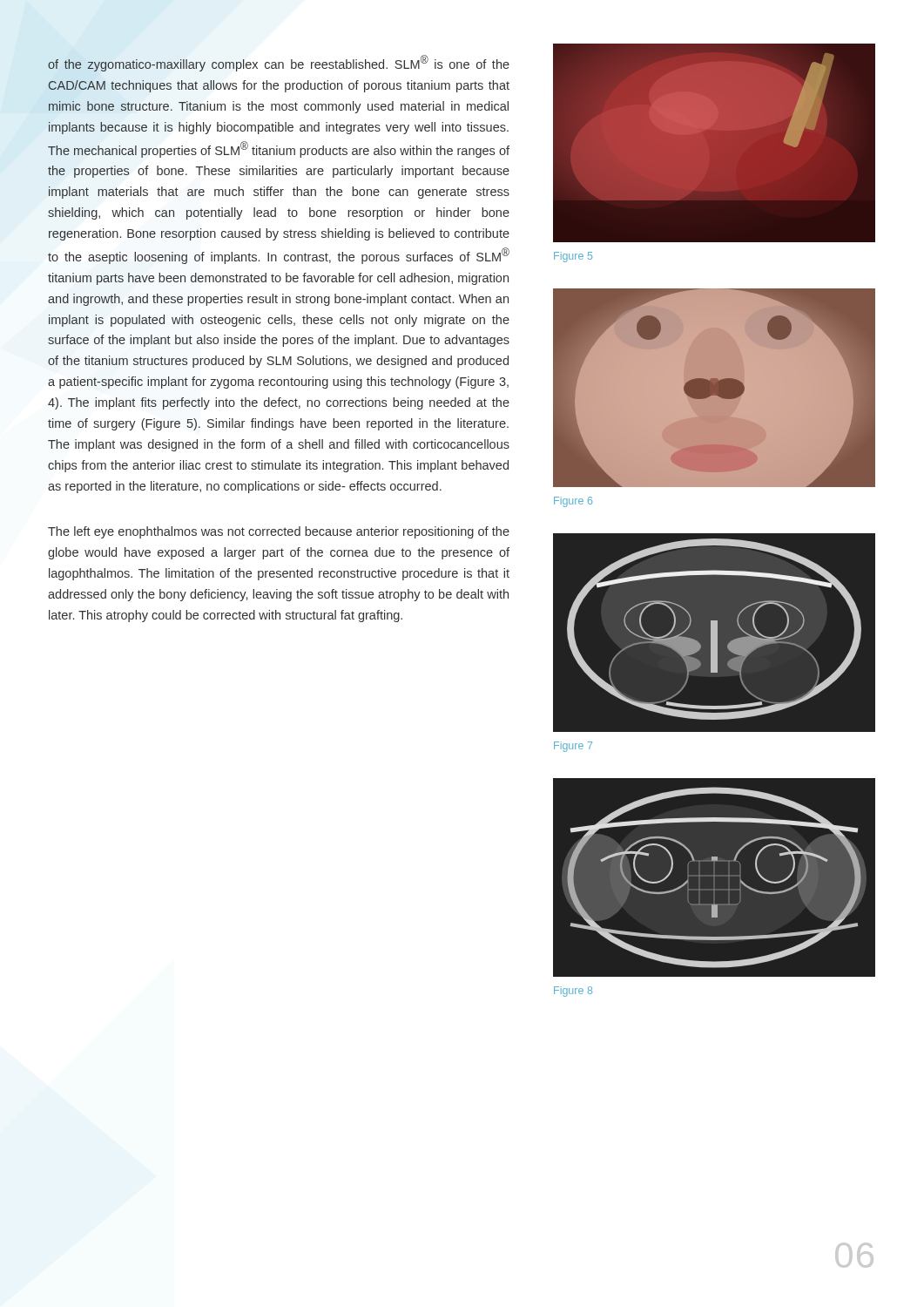Select the passage starting "The left eye enophthalmos was not"

click(x=279, y=573)
